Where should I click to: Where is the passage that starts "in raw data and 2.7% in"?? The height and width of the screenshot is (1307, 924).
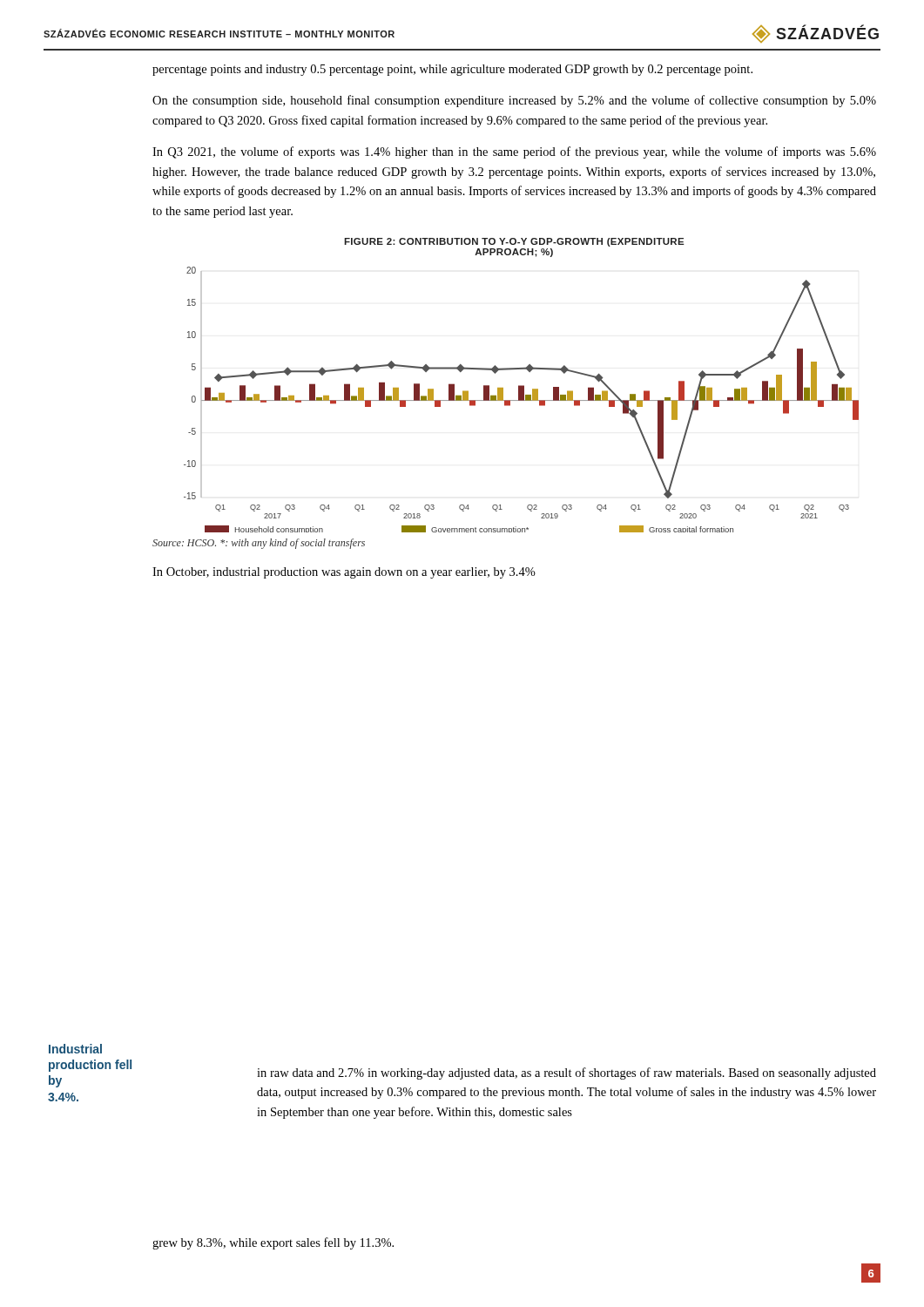(x=567, y=1092)
